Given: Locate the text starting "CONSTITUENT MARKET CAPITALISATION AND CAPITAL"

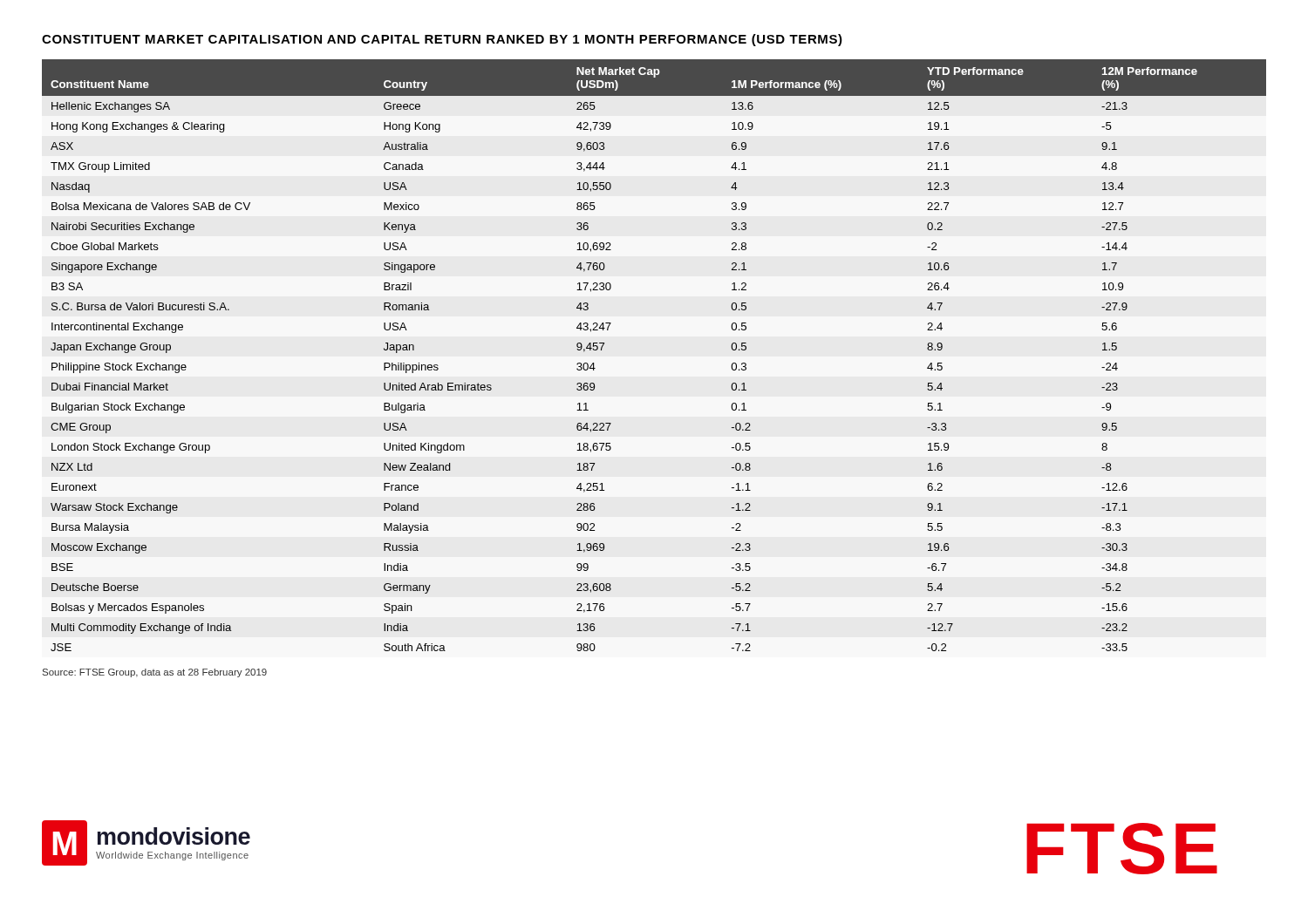Looking at the screenshot, I should (x=442, y=39).
